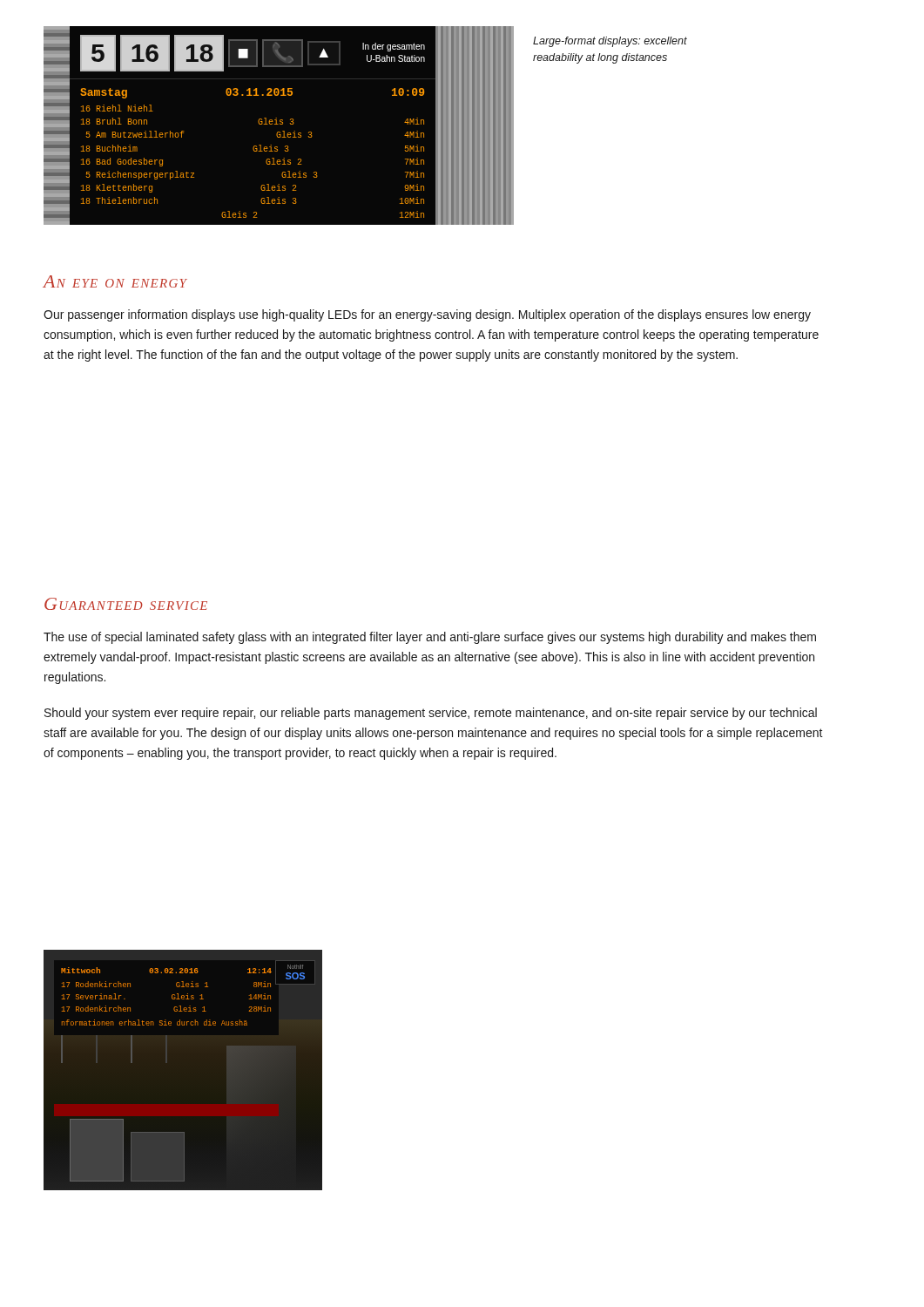Find the element starting "The use of"
The width and height of the screenshot is (924, 1307).
pos(430,657)
